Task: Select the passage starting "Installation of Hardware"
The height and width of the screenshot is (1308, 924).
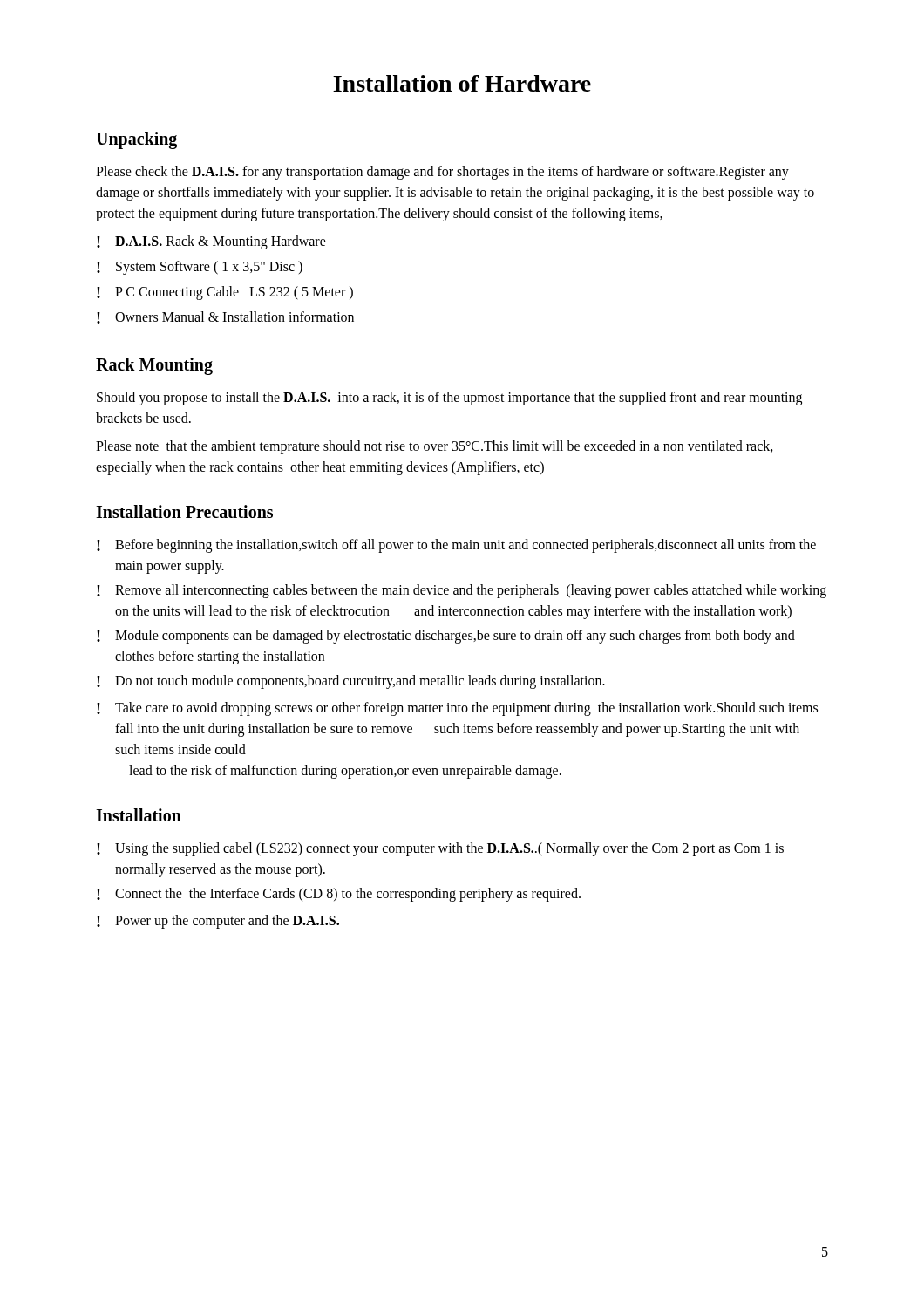Action: click(x=462, y=84)
